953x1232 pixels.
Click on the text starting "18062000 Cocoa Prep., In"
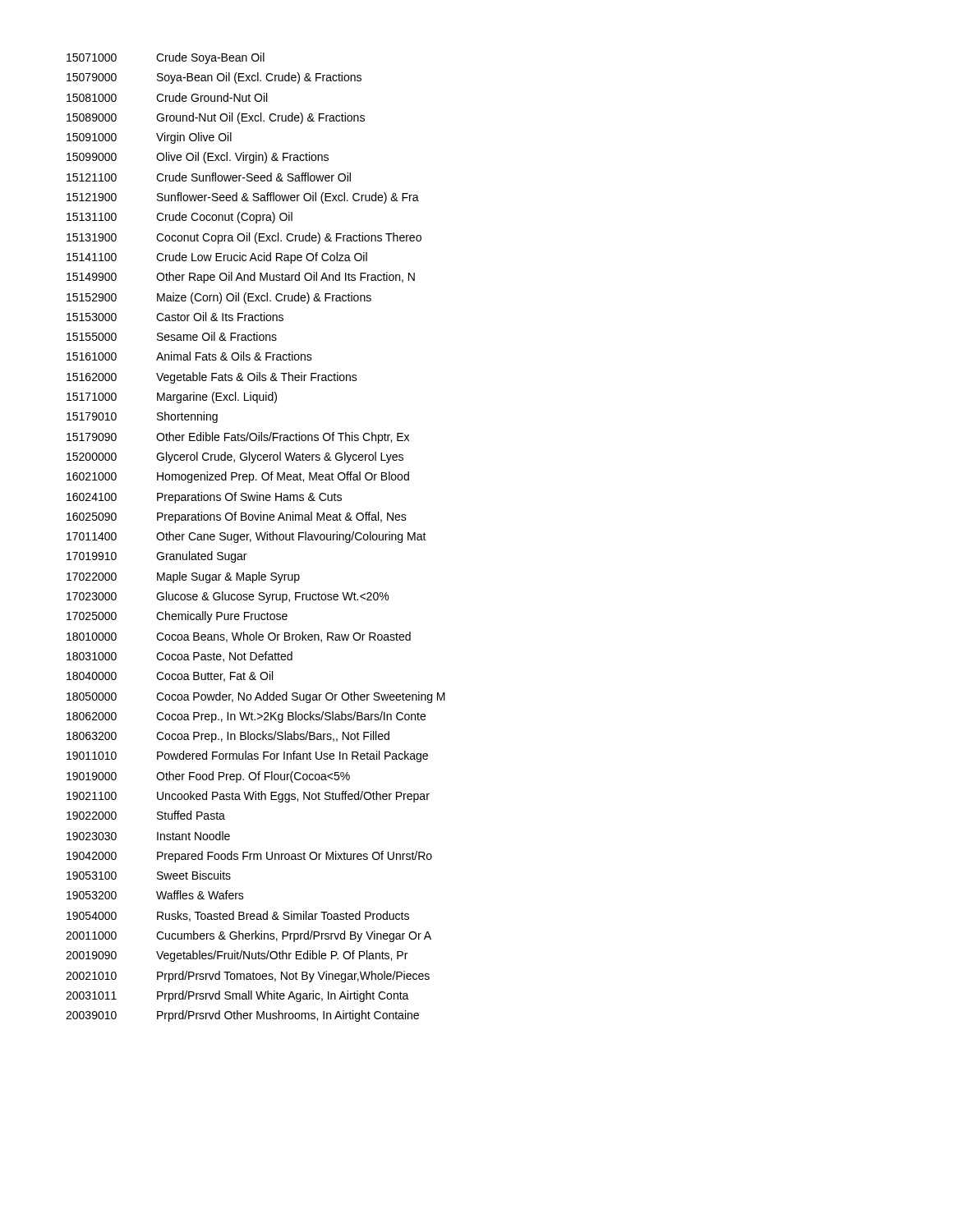click(x=246, y=716)
